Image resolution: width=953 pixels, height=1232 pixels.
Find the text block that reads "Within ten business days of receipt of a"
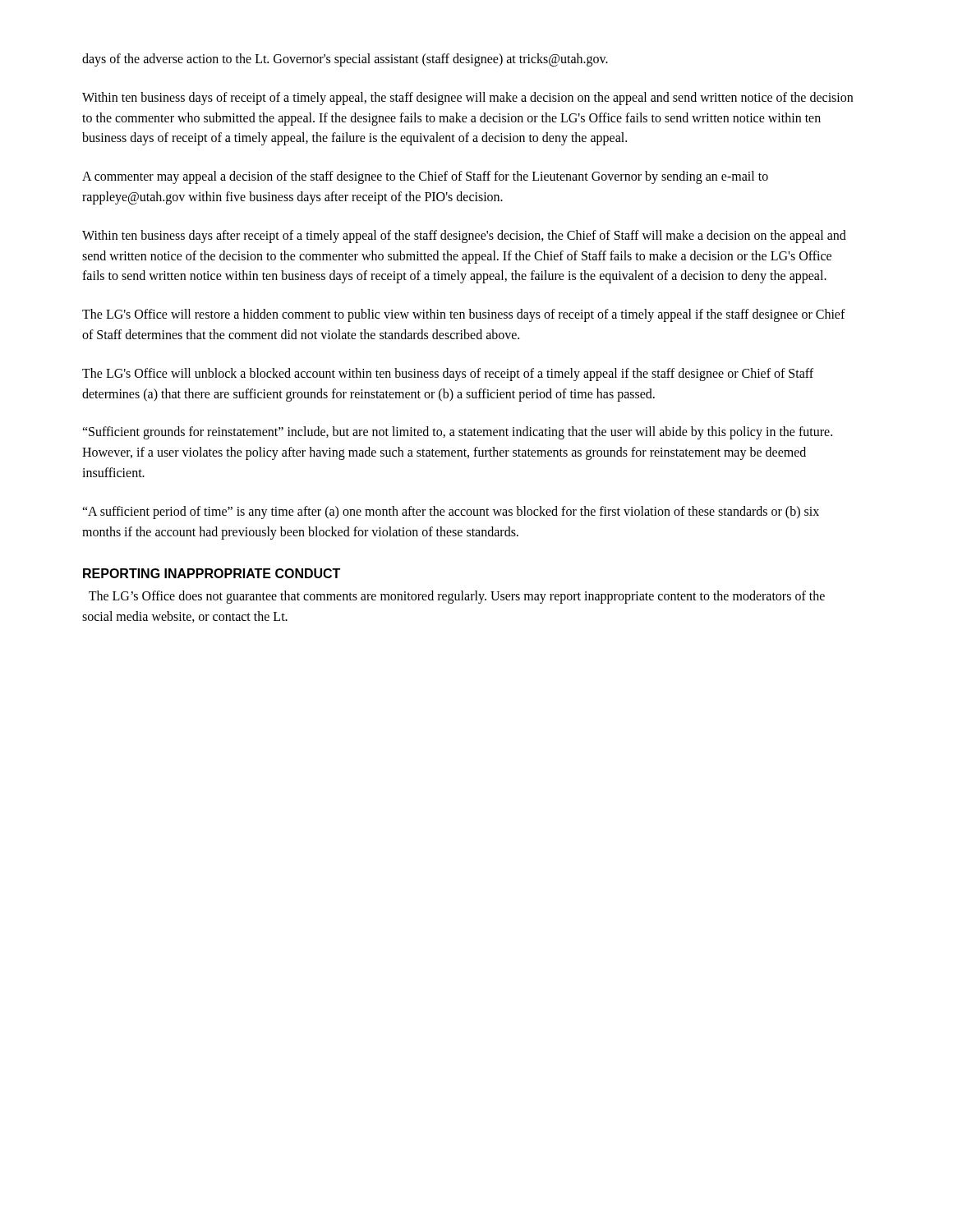pos(468,118)
